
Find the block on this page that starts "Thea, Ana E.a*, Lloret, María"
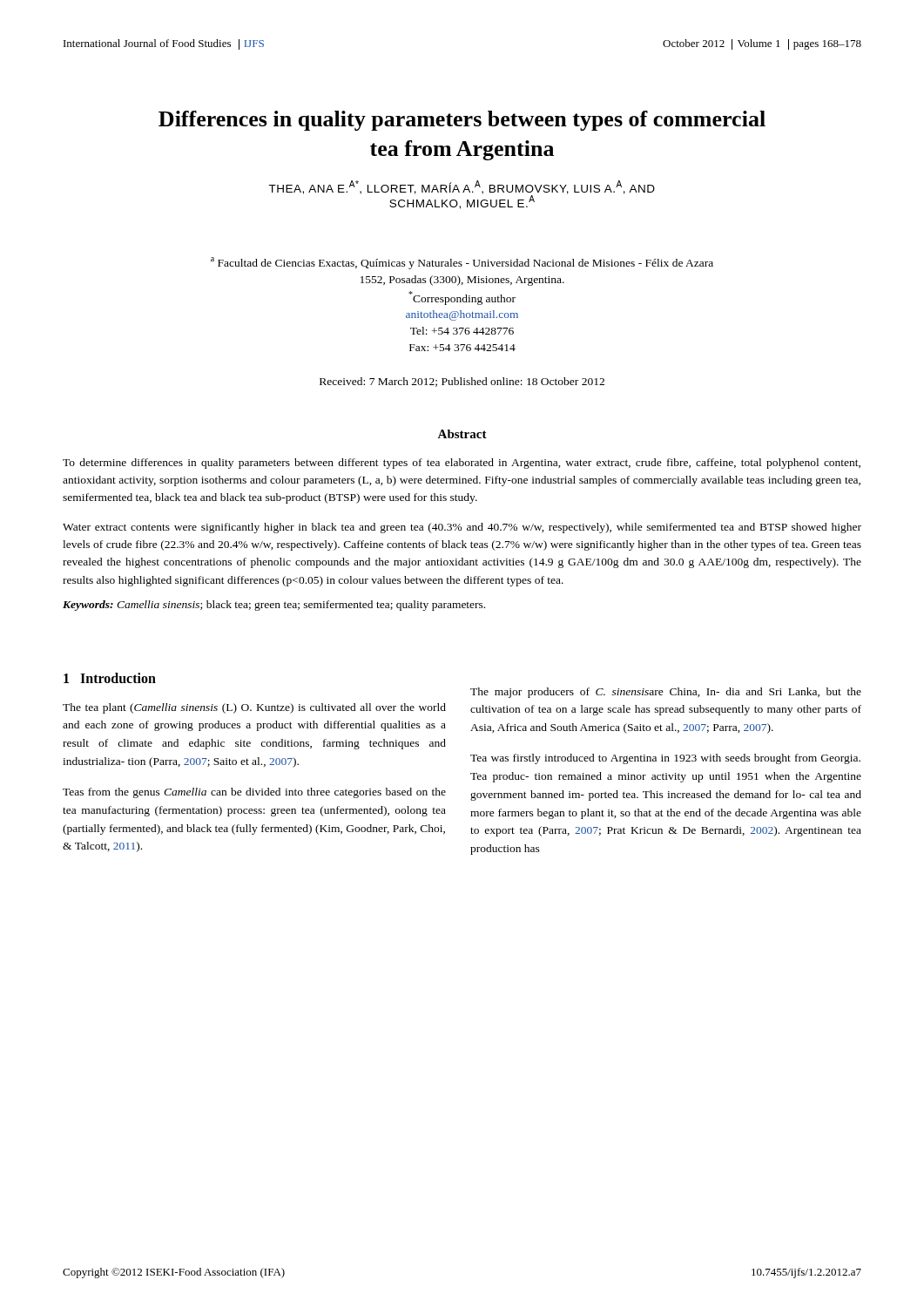[x=462, y=194]
